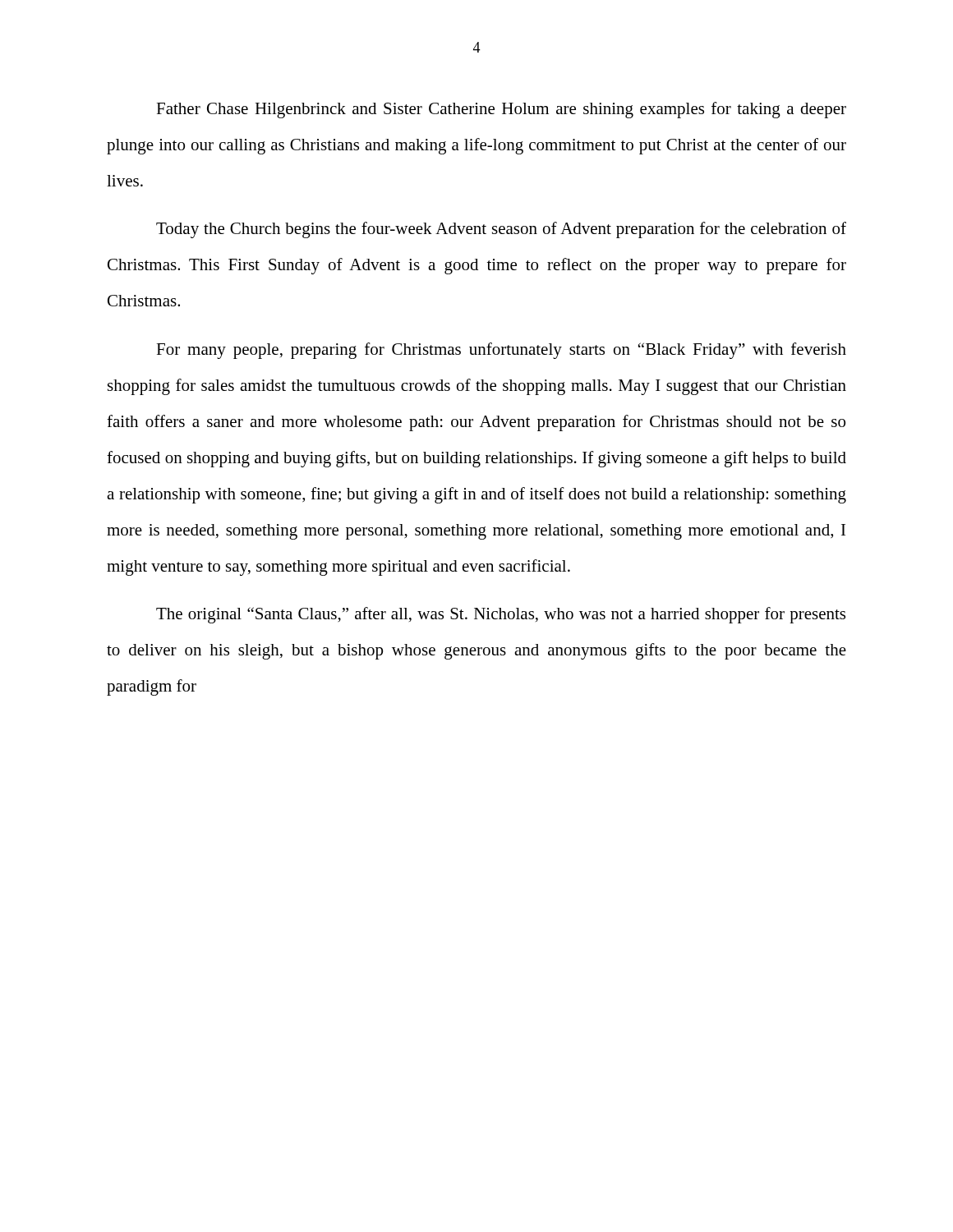Locate the text block containing "For many people,"

click(x=476, y=457)
